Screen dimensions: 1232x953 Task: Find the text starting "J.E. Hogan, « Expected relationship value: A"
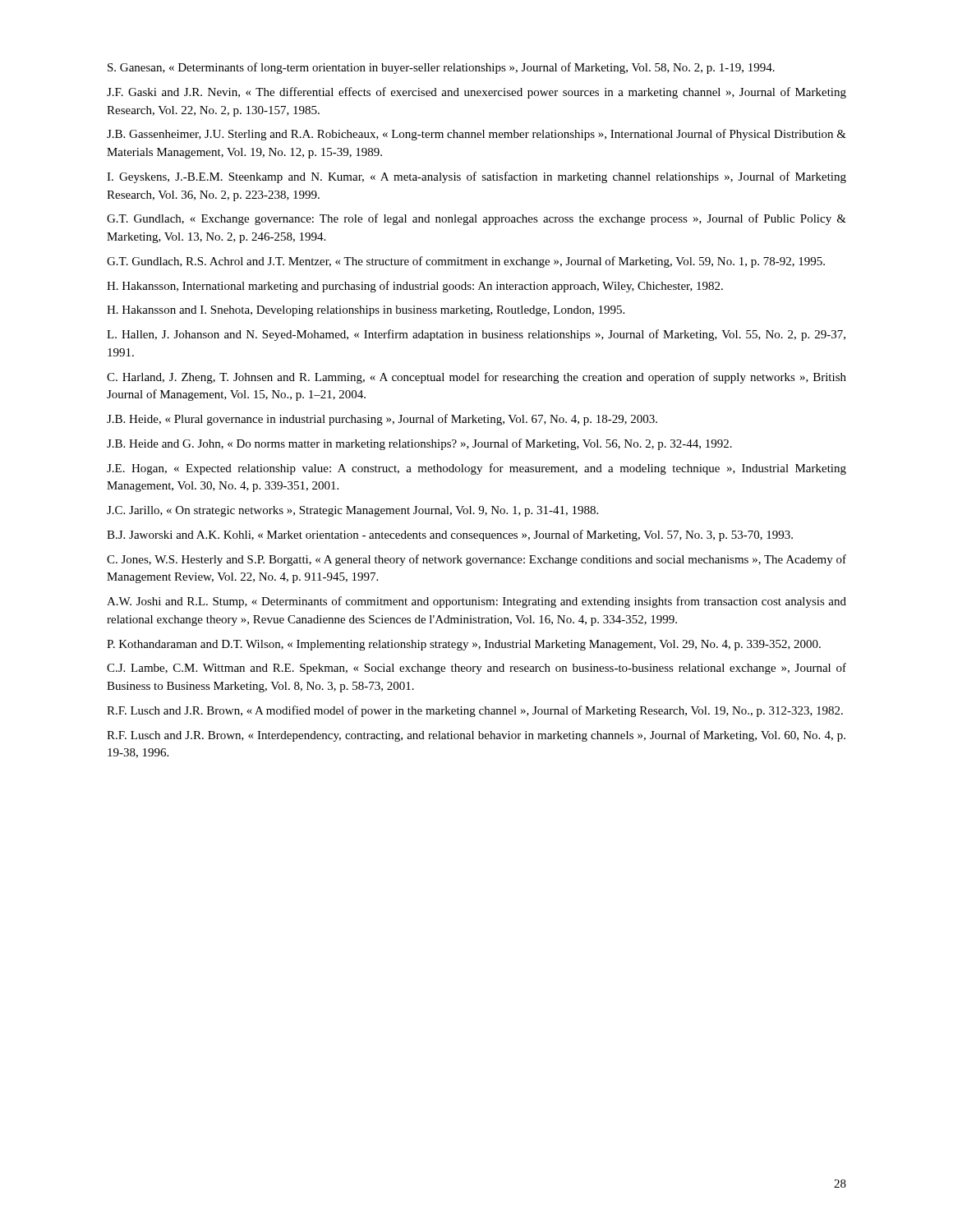tap(476, 477)
